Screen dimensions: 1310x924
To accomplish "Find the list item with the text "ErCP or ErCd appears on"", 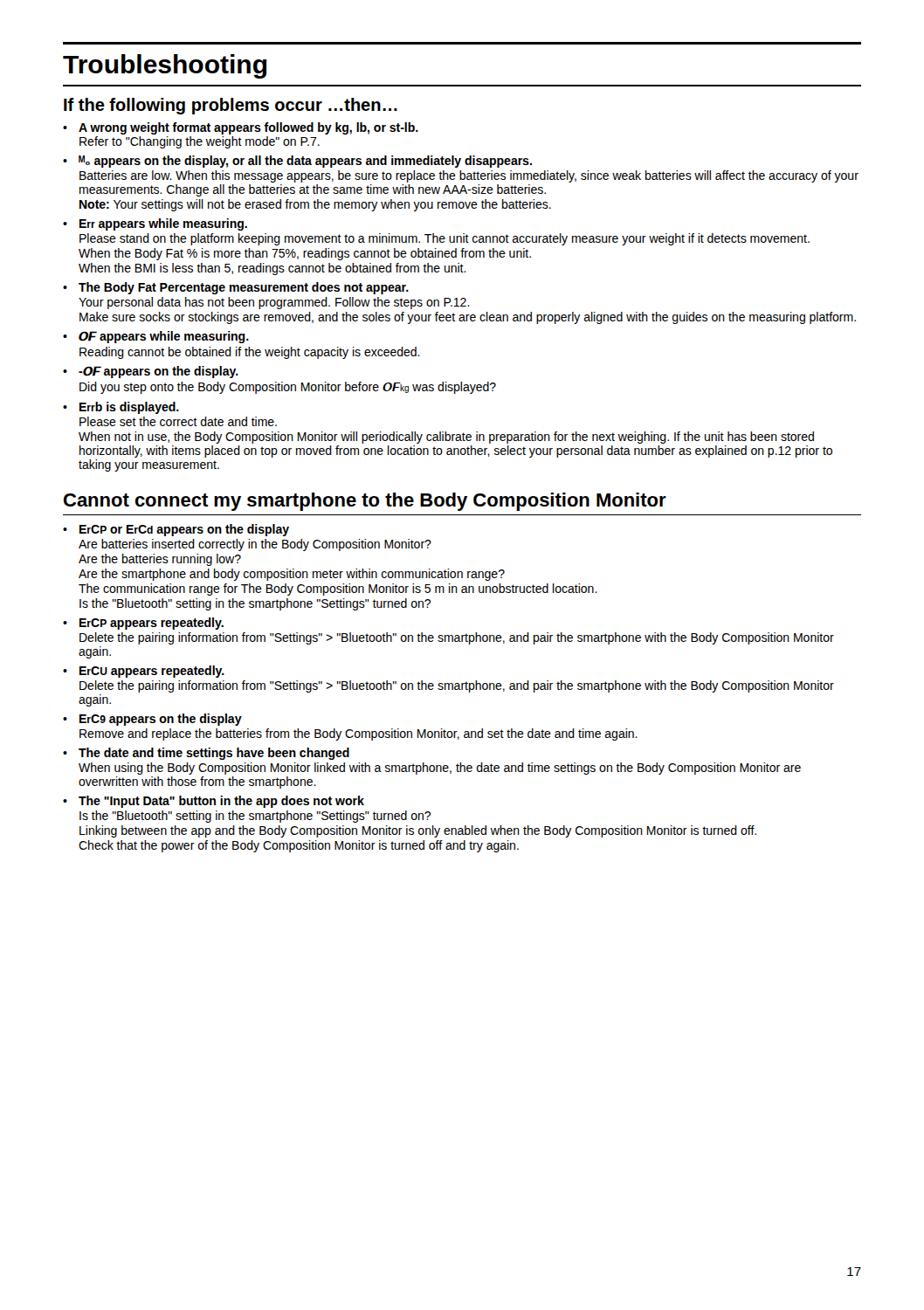I will point(470,566).
